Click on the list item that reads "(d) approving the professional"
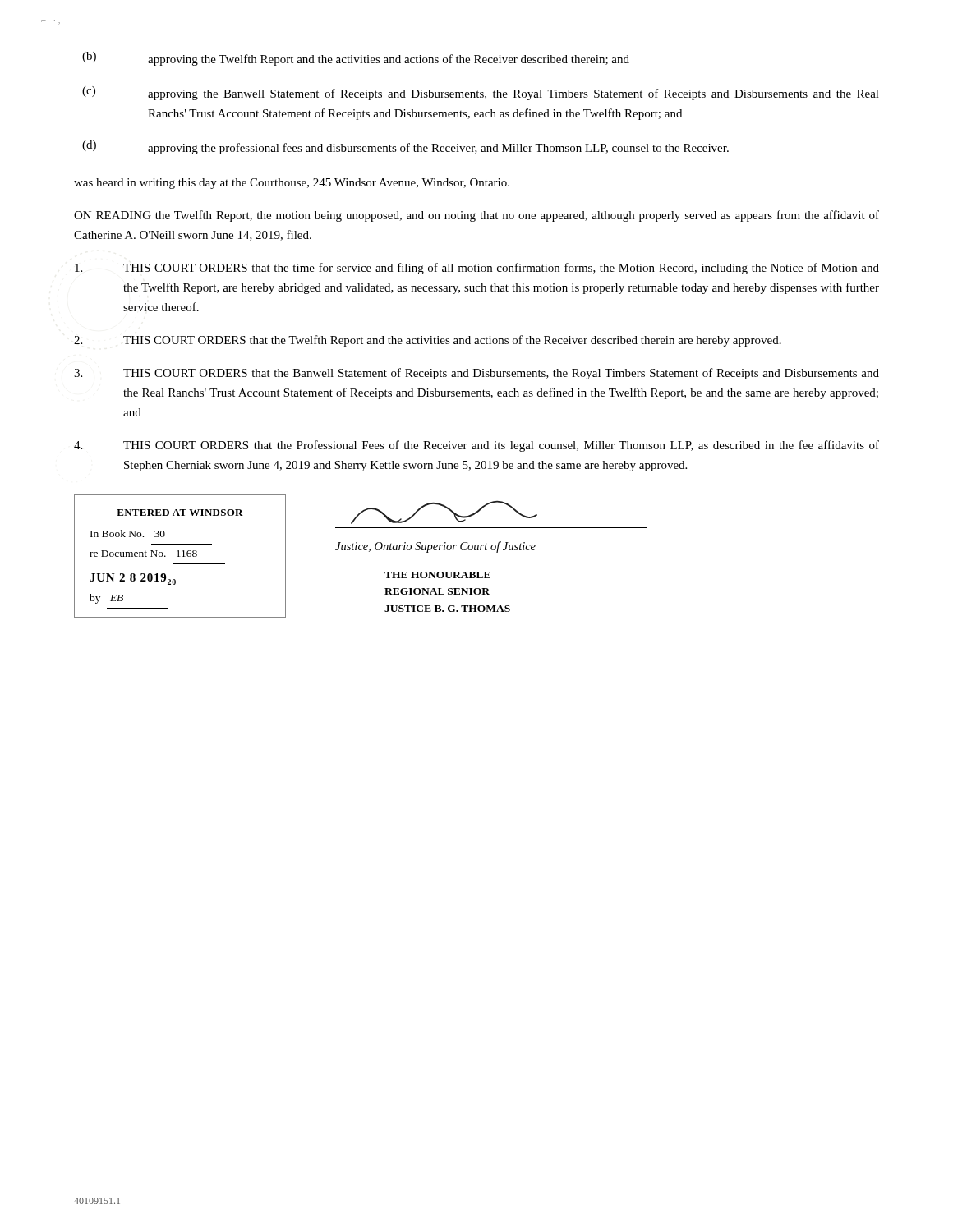Image resolution: width=953 pixels, height=1232 pixels. pyautogui.click(x=476, y=148)
